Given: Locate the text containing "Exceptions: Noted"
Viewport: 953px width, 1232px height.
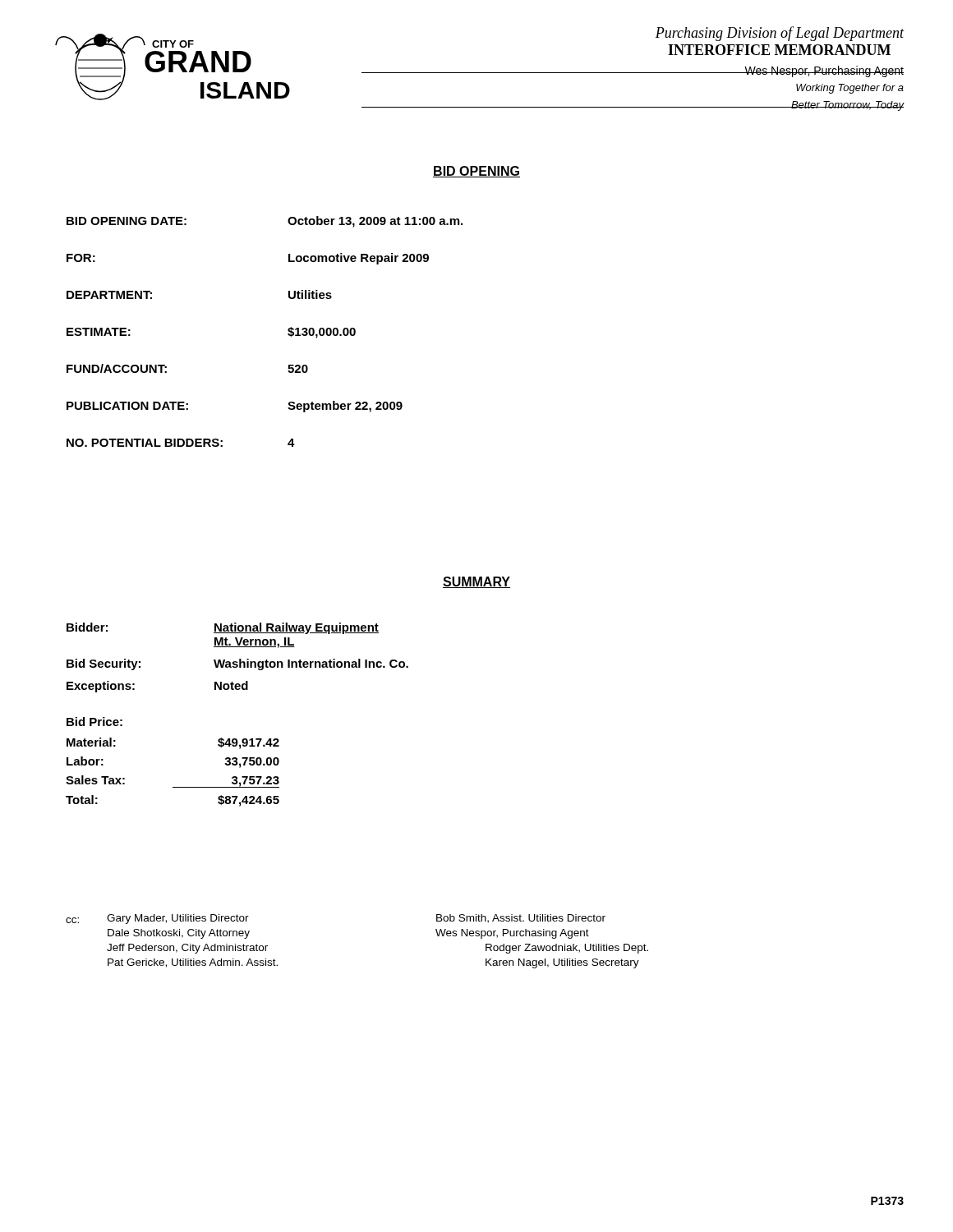Looking at the screenshot, I should click(101, 686).
